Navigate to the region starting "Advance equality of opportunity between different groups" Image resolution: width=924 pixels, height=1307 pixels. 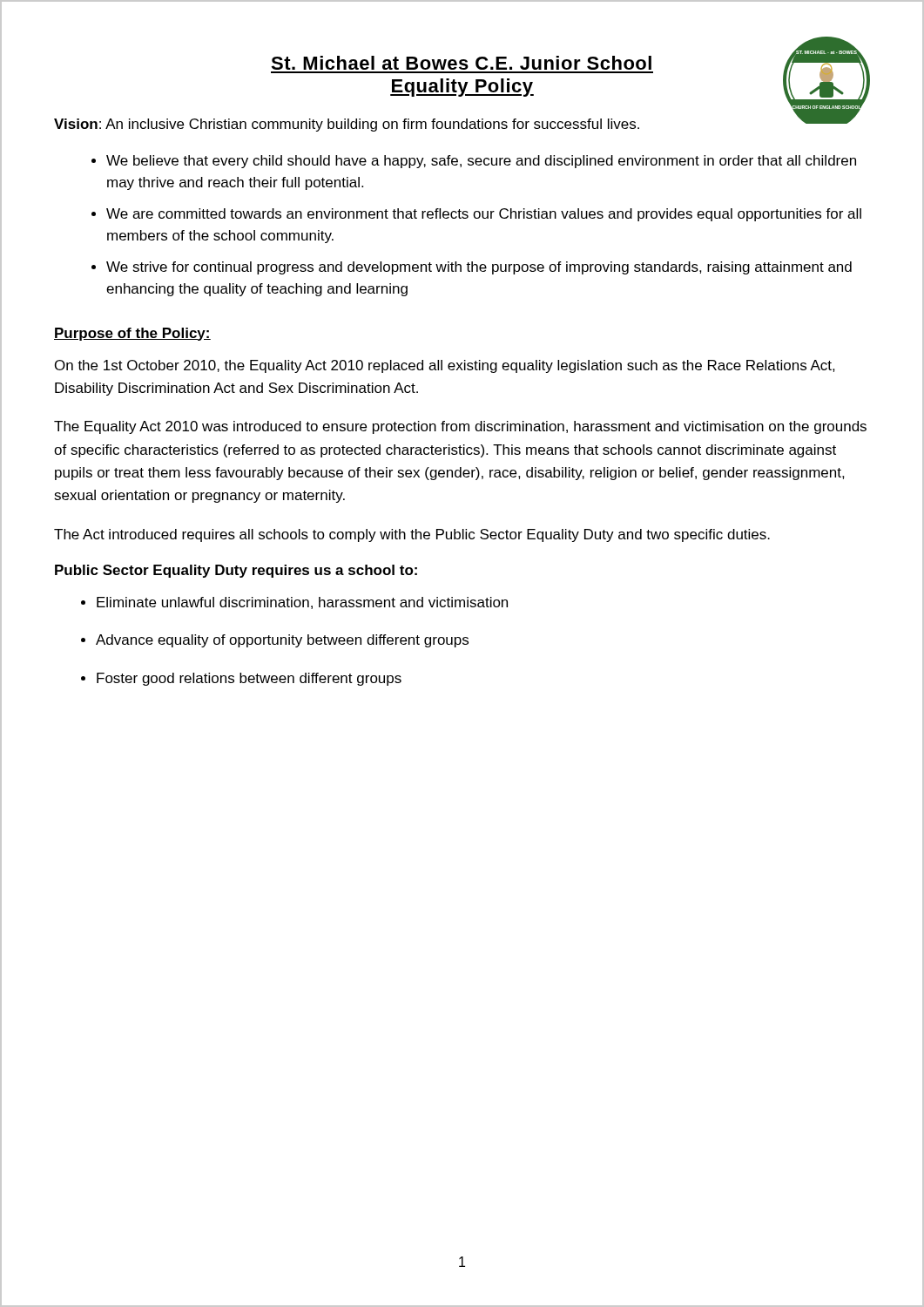[x=283, y=640]
